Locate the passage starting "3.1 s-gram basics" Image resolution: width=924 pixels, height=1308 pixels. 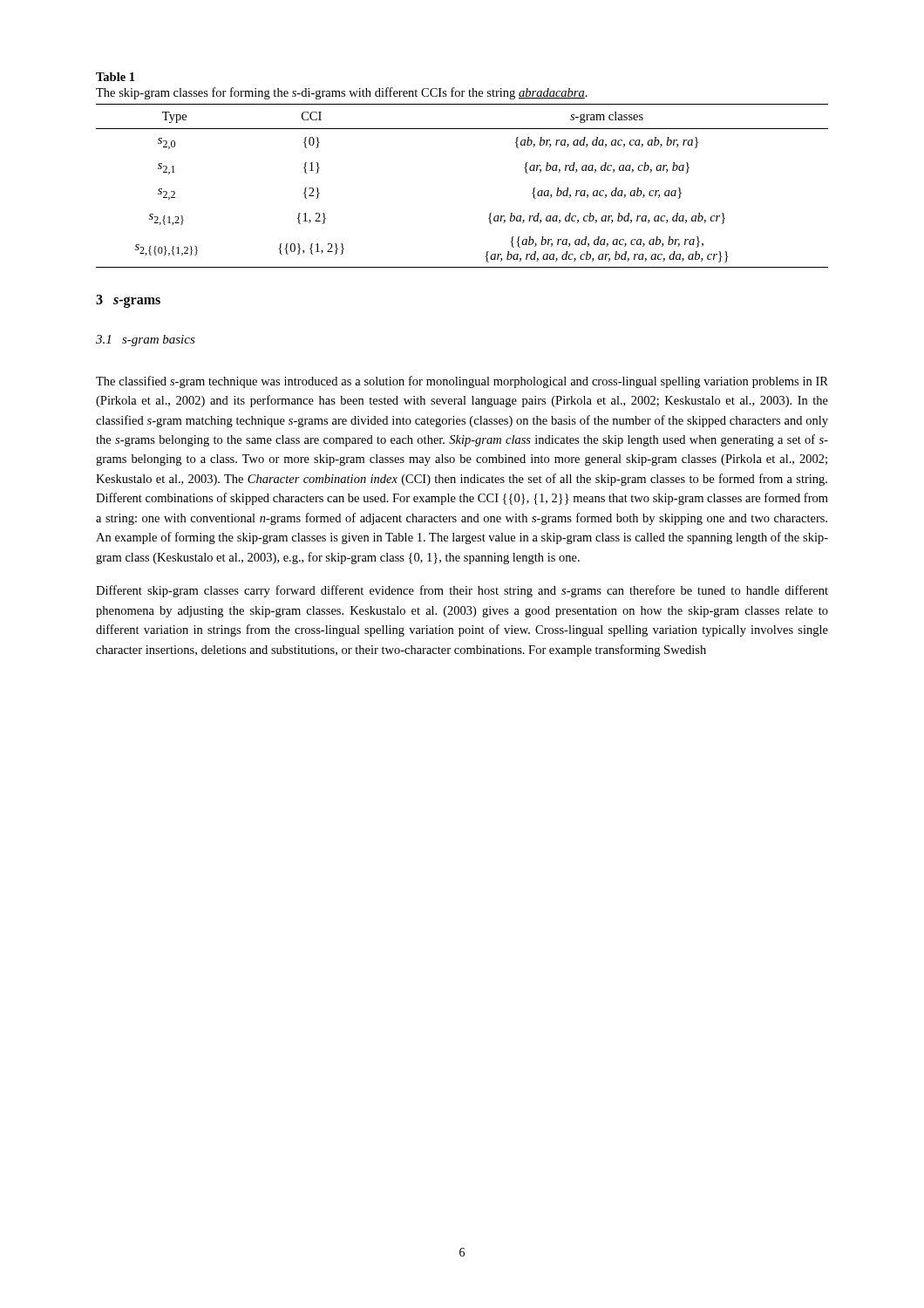145,339
